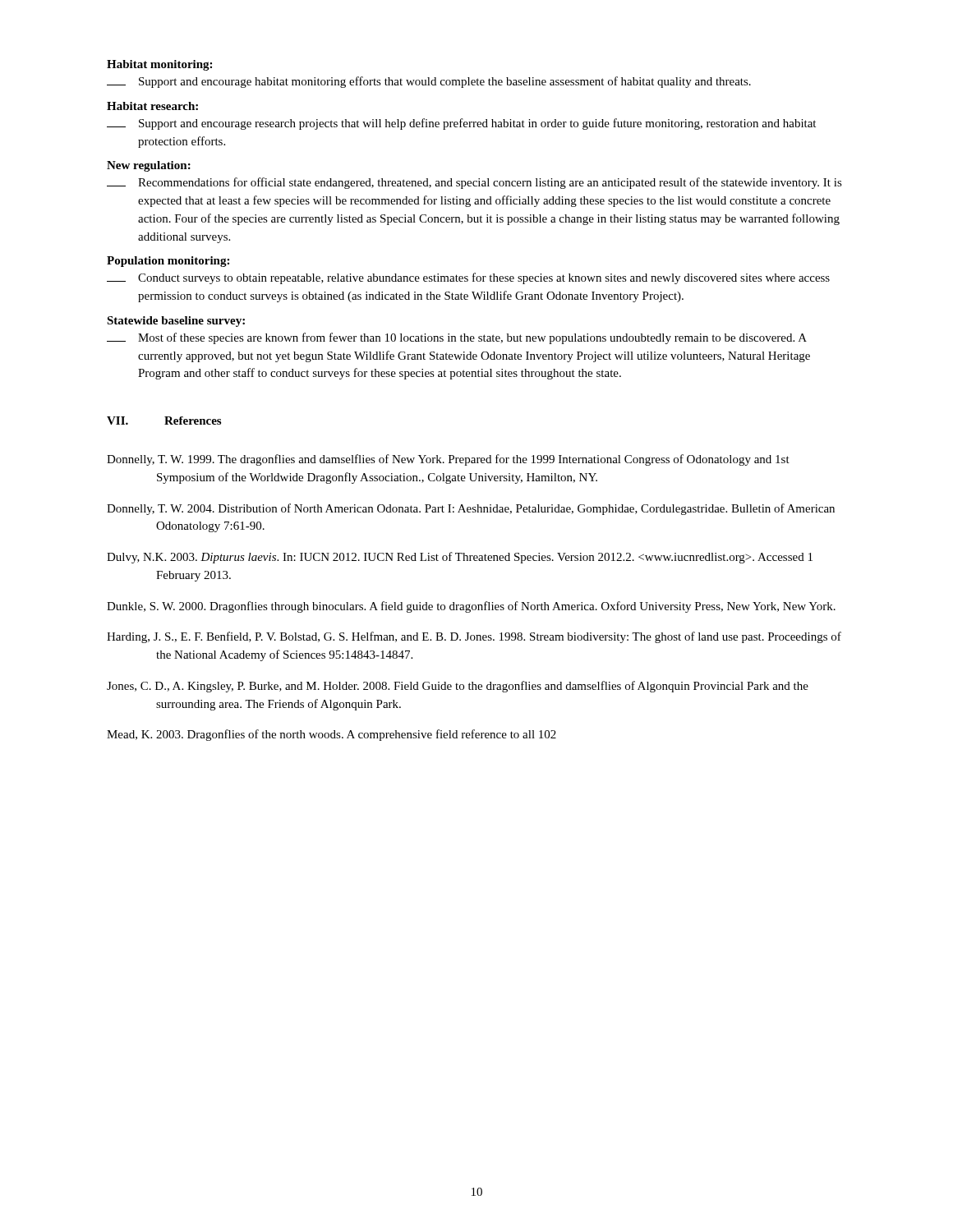Find "Habitat monitoring:" on this page
Image resolution: width=953 pixels, height=1232 pixels.
click(160, 64)
